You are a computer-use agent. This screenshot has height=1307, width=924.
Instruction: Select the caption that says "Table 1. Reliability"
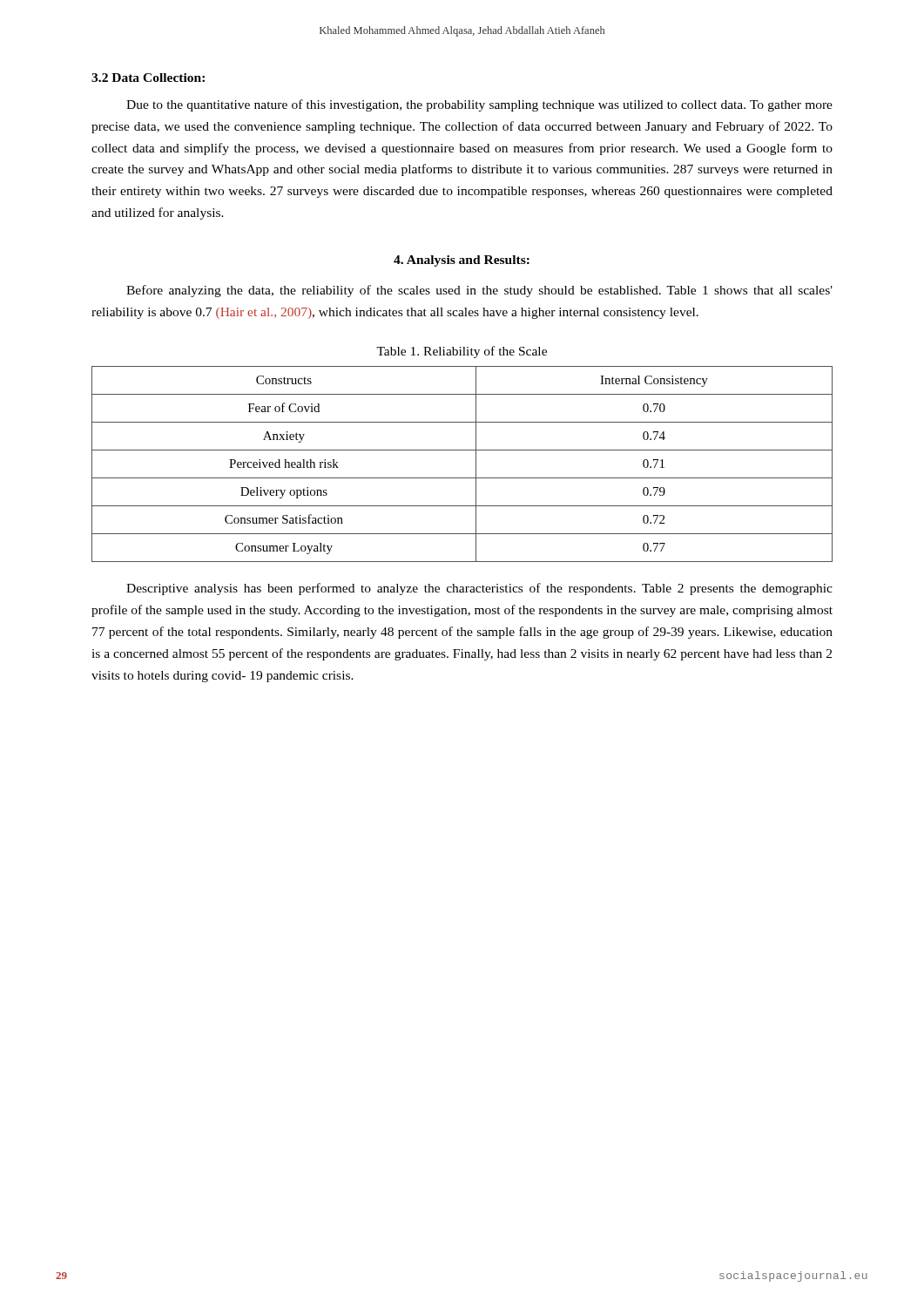pyautogui.click(x=462, y=351)
